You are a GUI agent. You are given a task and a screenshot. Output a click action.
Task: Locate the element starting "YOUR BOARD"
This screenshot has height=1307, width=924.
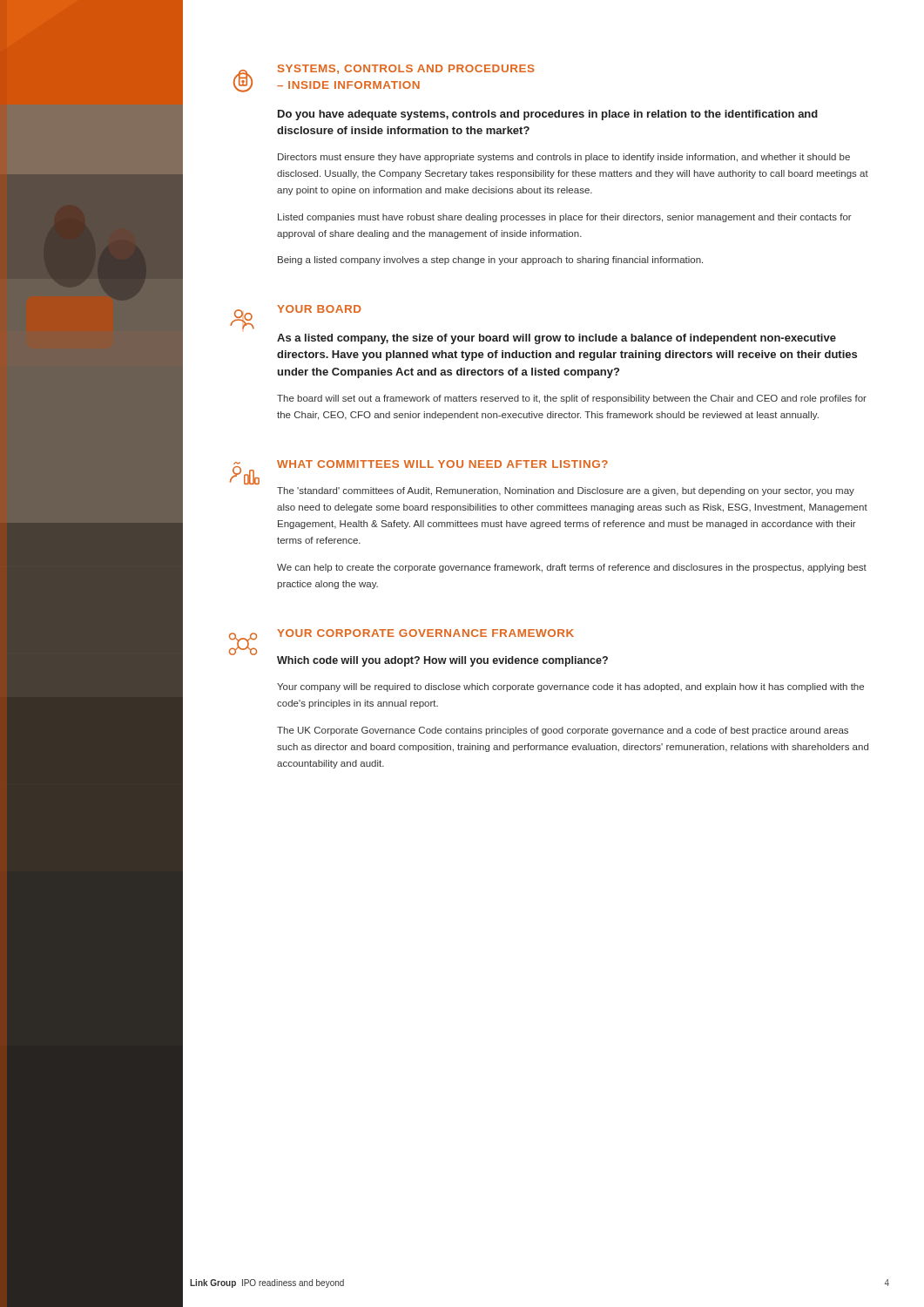[319, 309]
